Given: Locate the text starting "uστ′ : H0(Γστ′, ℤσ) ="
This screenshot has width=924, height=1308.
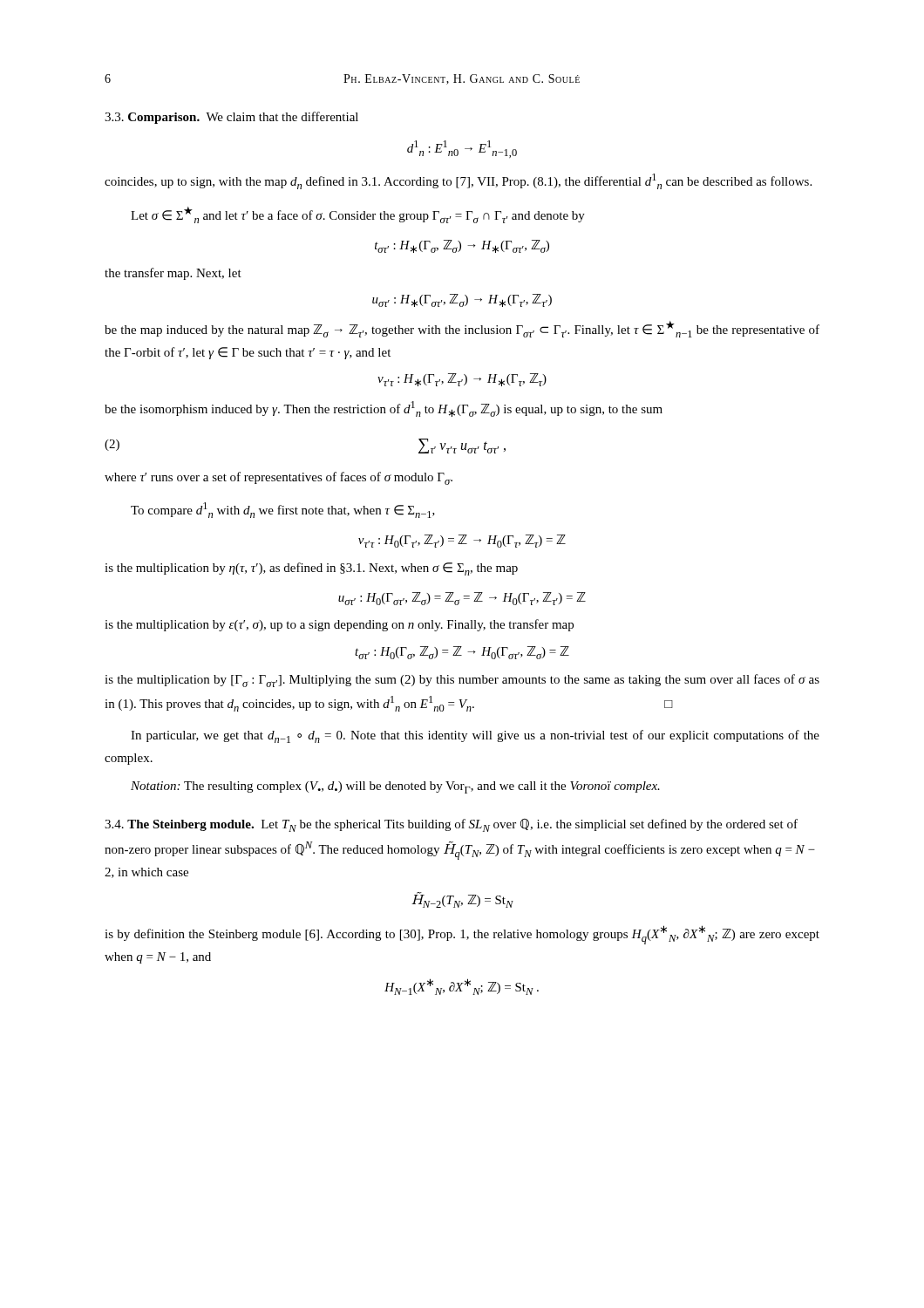Looking at the screenshot, I should tap(462, 599).
